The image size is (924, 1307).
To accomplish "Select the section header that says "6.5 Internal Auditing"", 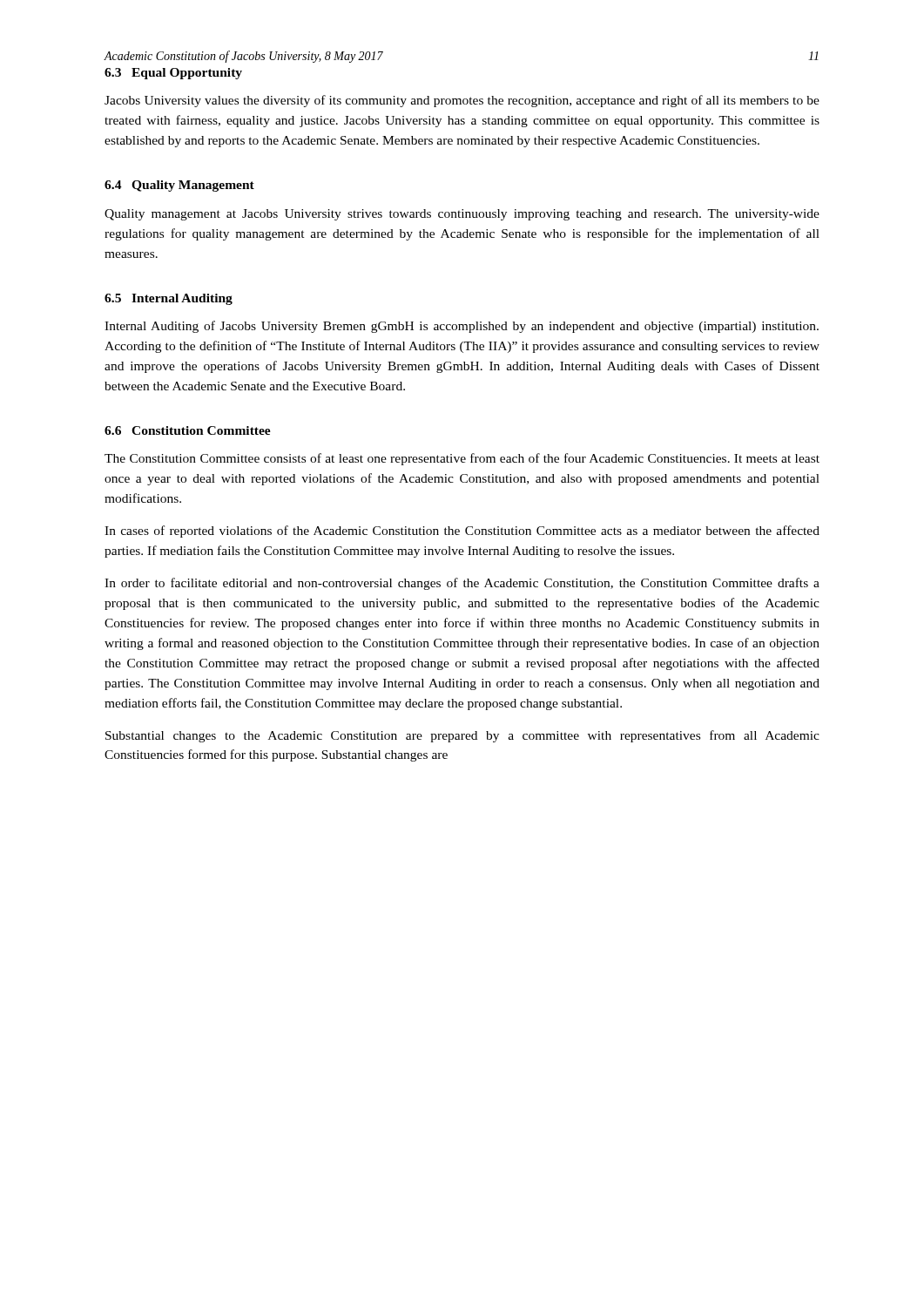I will click(168, 298).
